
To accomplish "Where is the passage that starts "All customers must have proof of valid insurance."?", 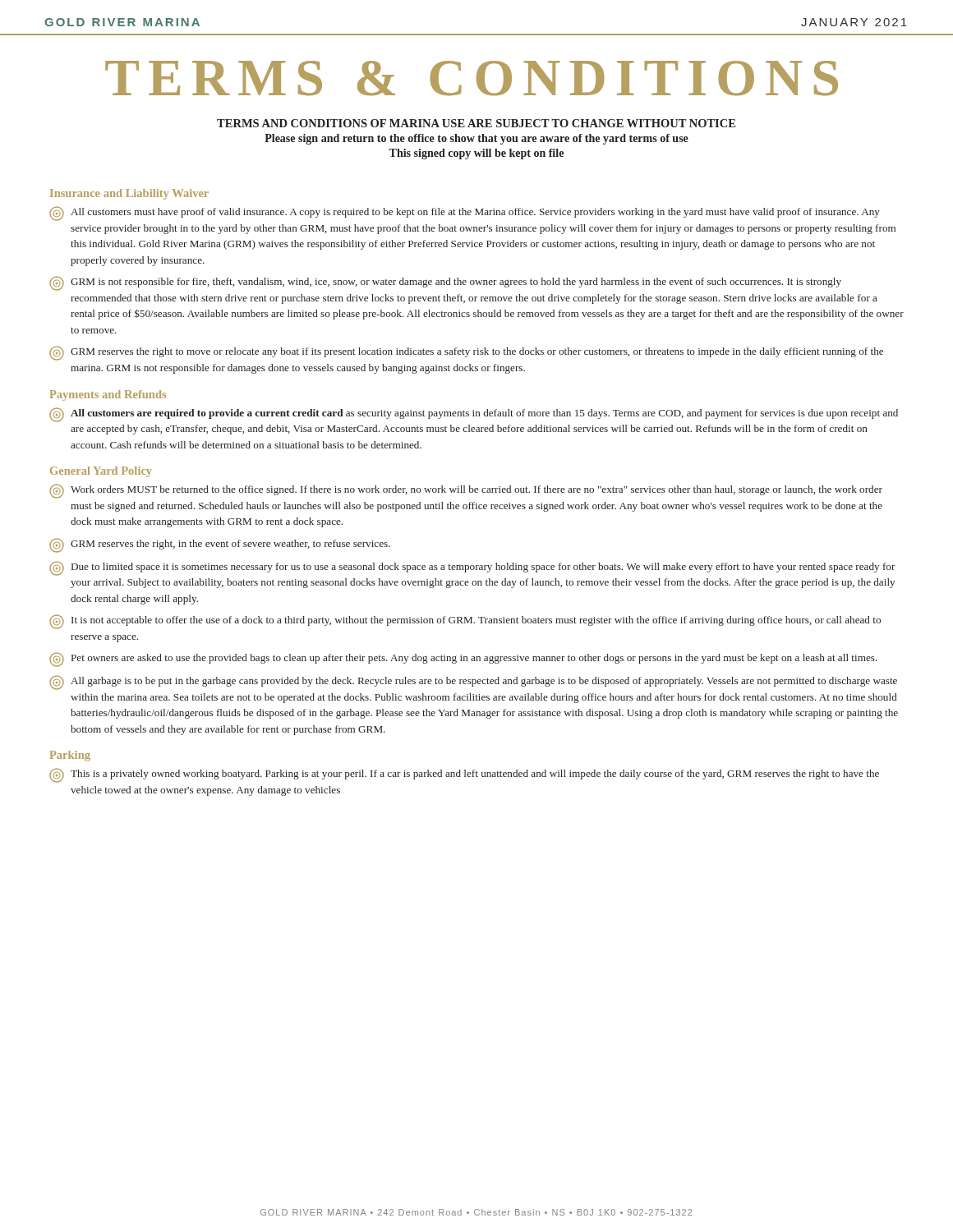I will point(476,236).
